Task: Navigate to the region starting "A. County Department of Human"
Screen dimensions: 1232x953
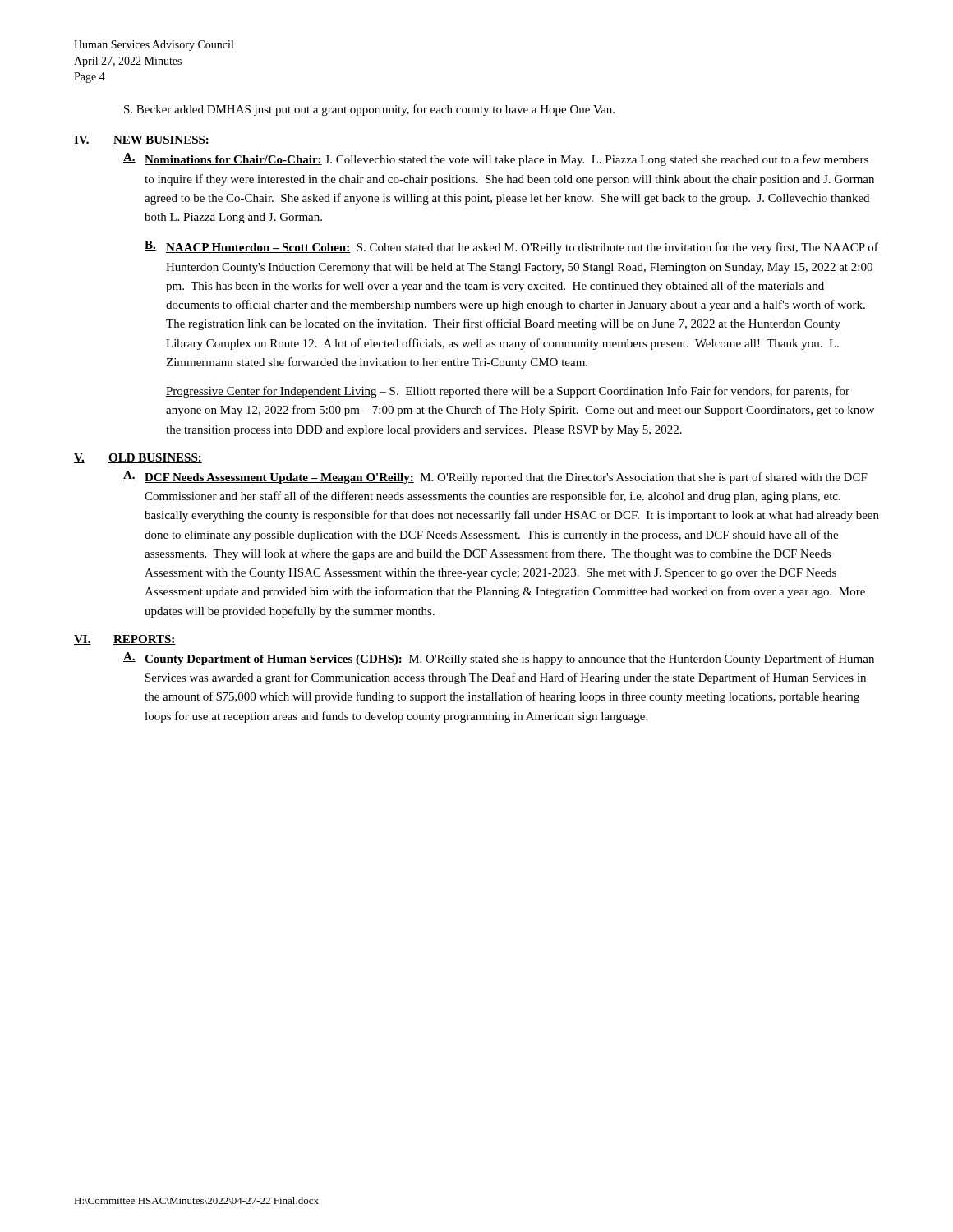Action: (501, 688)
